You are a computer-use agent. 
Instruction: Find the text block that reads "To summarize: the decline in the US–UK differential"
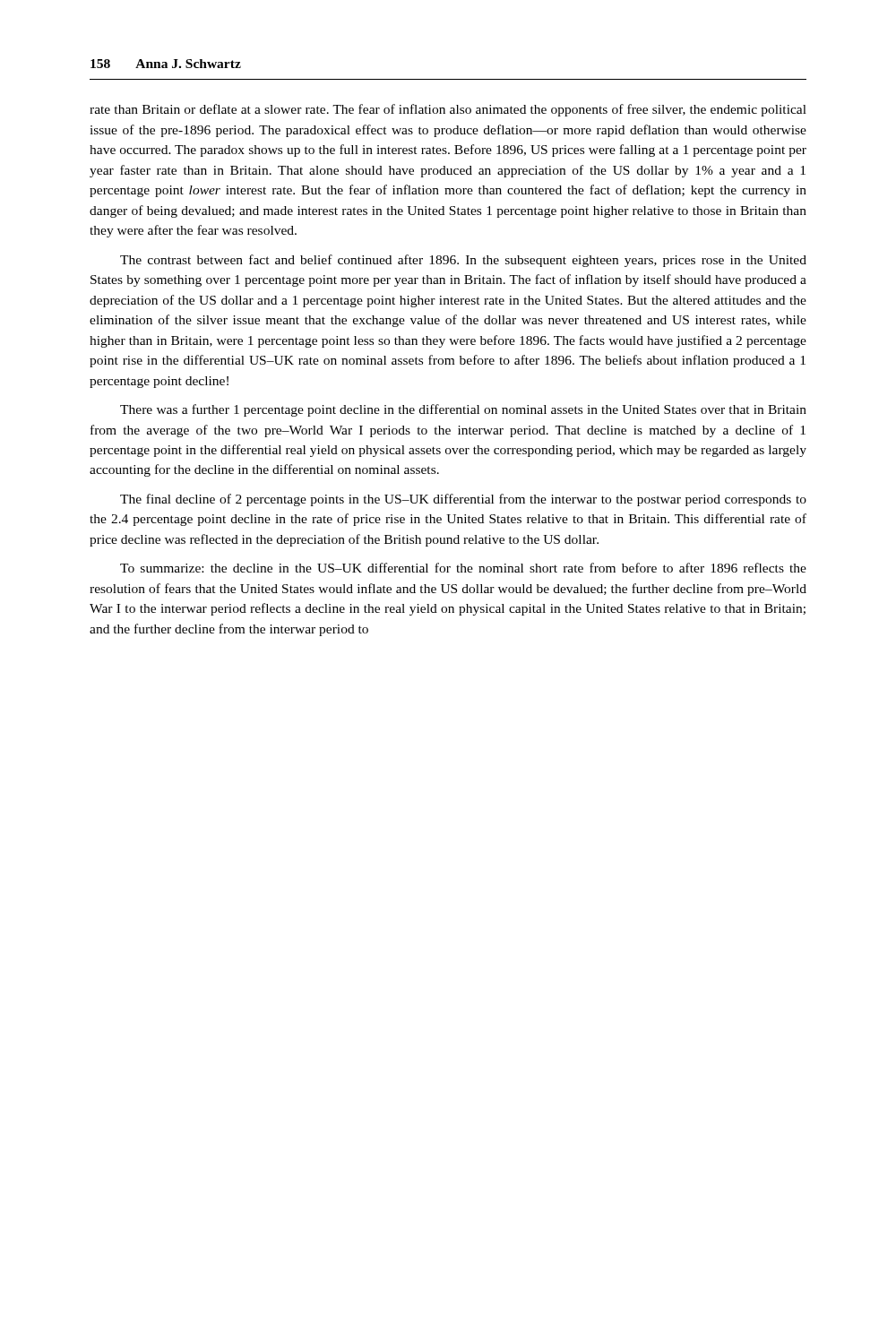coord(448,599)
